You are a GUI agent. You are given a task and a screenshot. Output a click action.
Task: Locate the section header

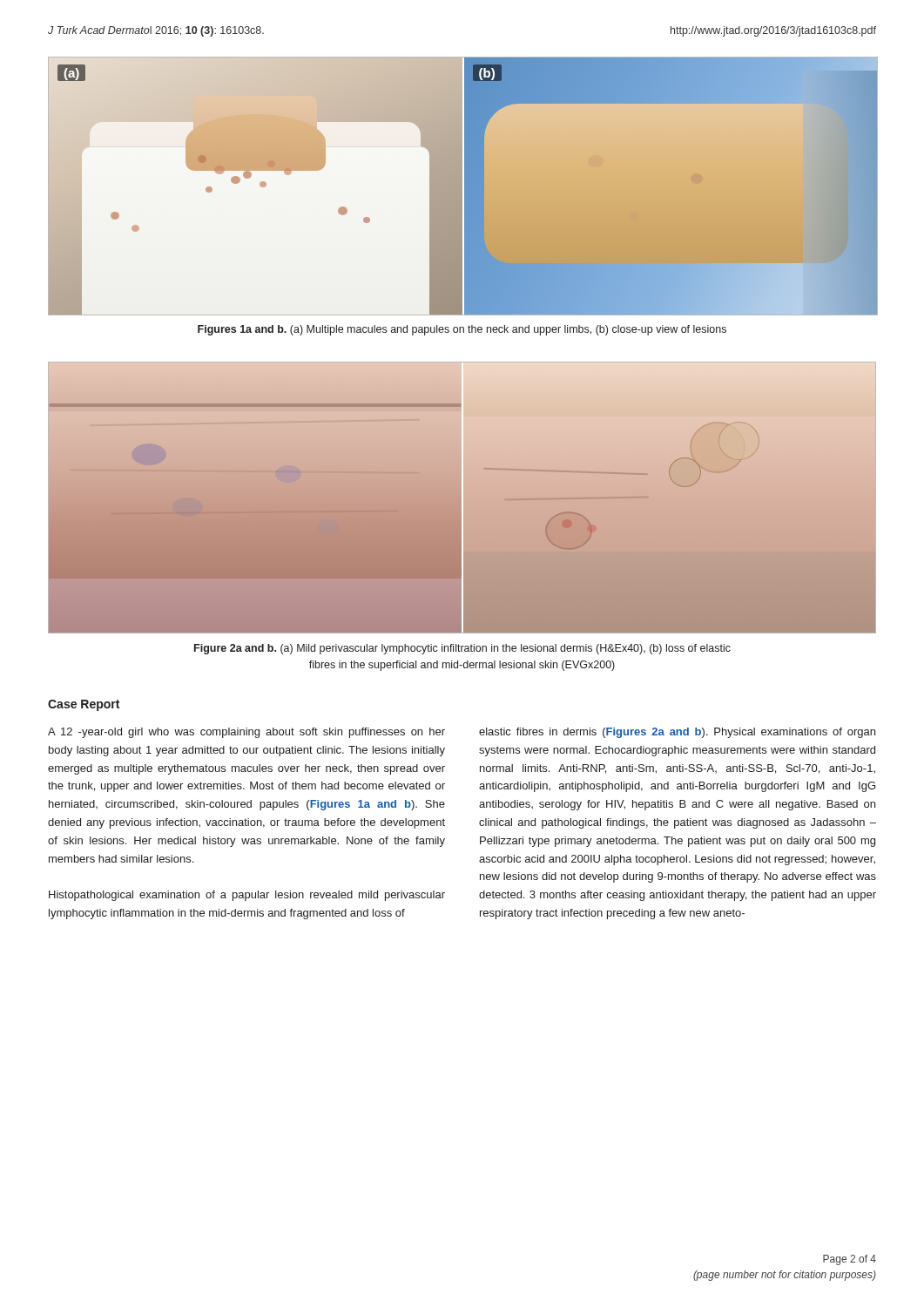click(84, 704)
